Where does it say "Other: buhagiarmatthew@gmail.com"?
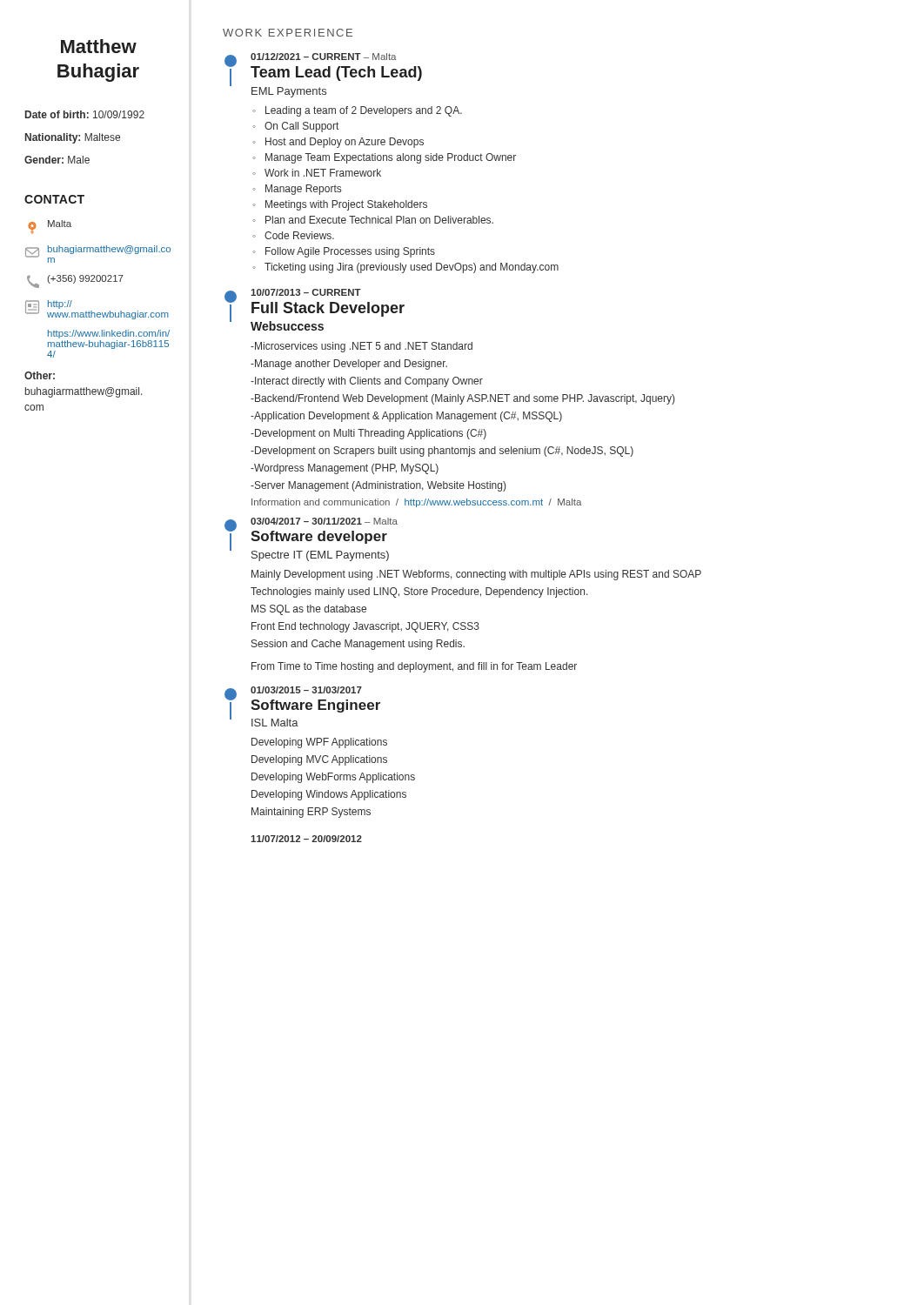 click(x=84, y=392)
